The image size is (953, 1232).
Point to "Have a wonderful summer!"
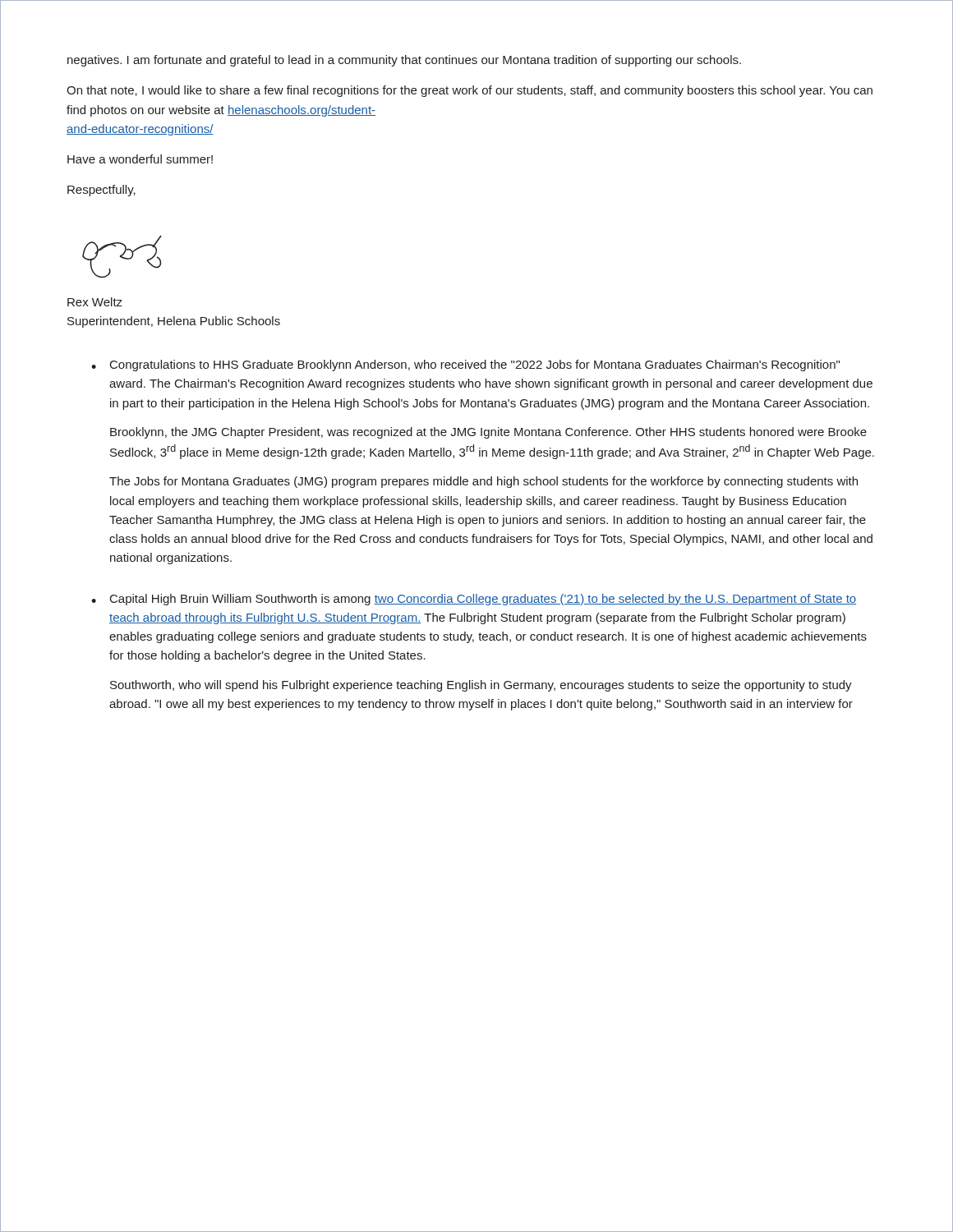(x=140, y=159)
